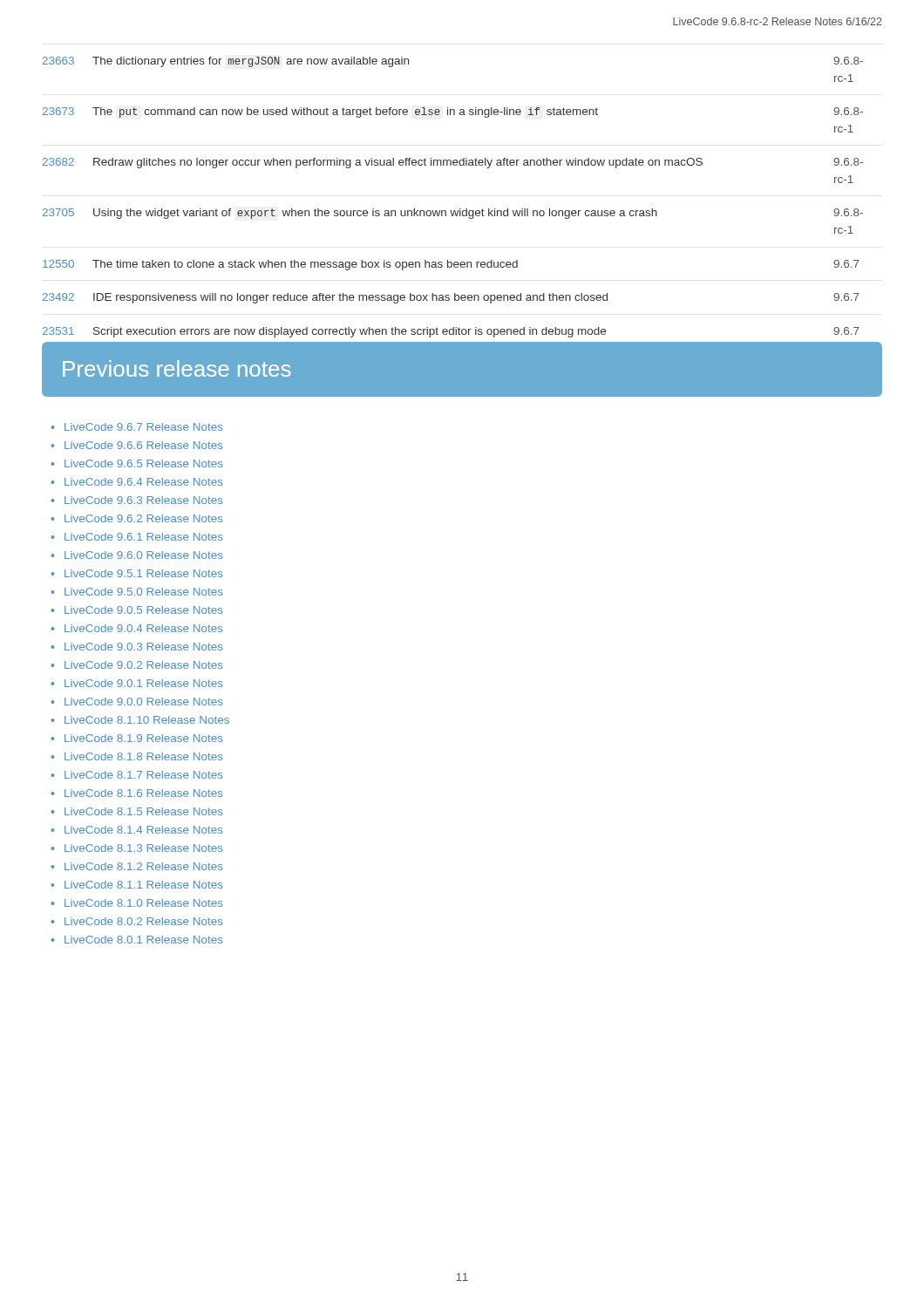Viewport: 924px width, 1308px height.
Task: Select the text starting "•LiveCode 8.1.1 Release Notes"
Action: 137,885
